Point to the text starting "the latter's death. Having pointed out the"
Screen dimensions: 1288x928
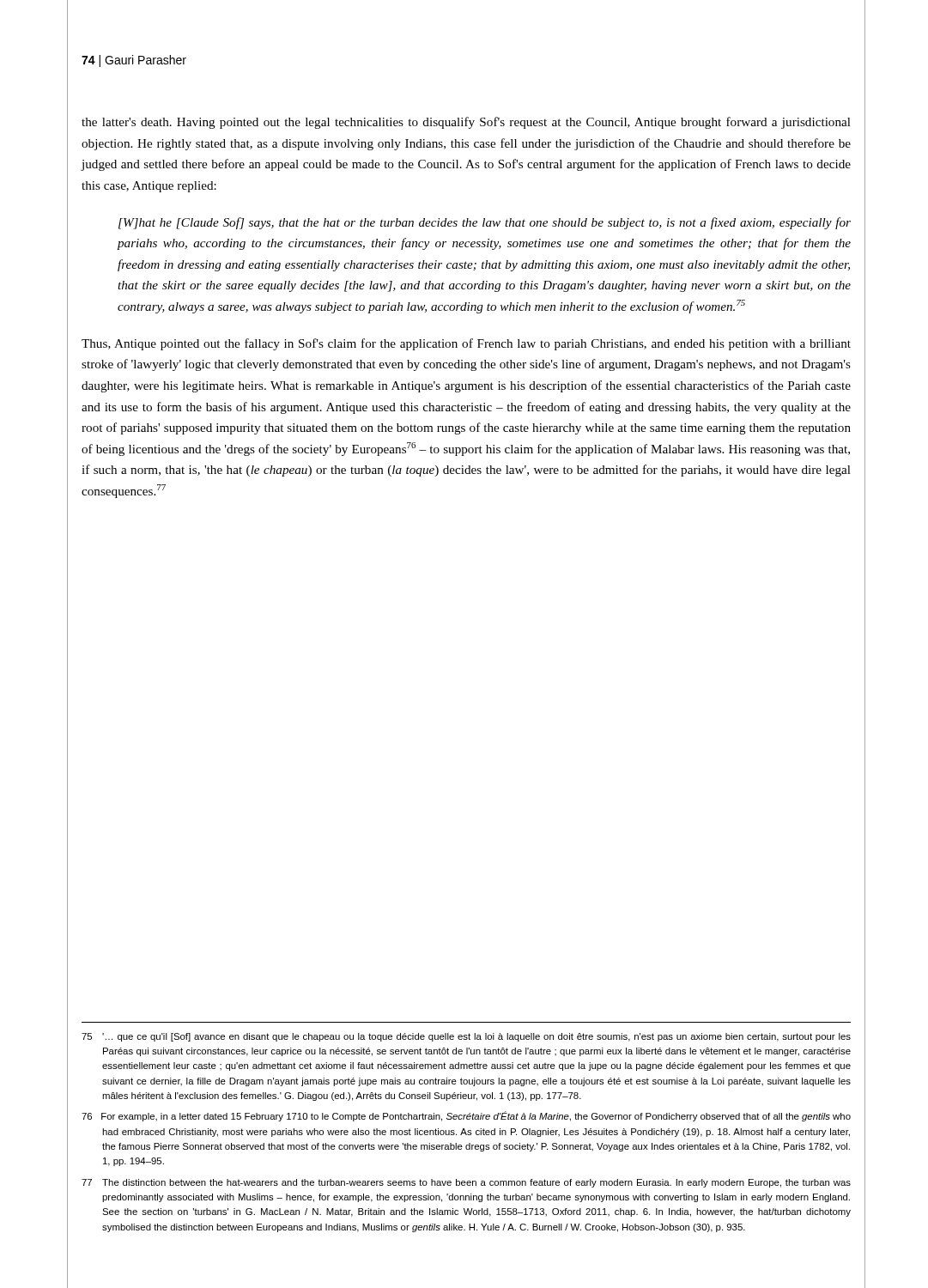[466, 153]
